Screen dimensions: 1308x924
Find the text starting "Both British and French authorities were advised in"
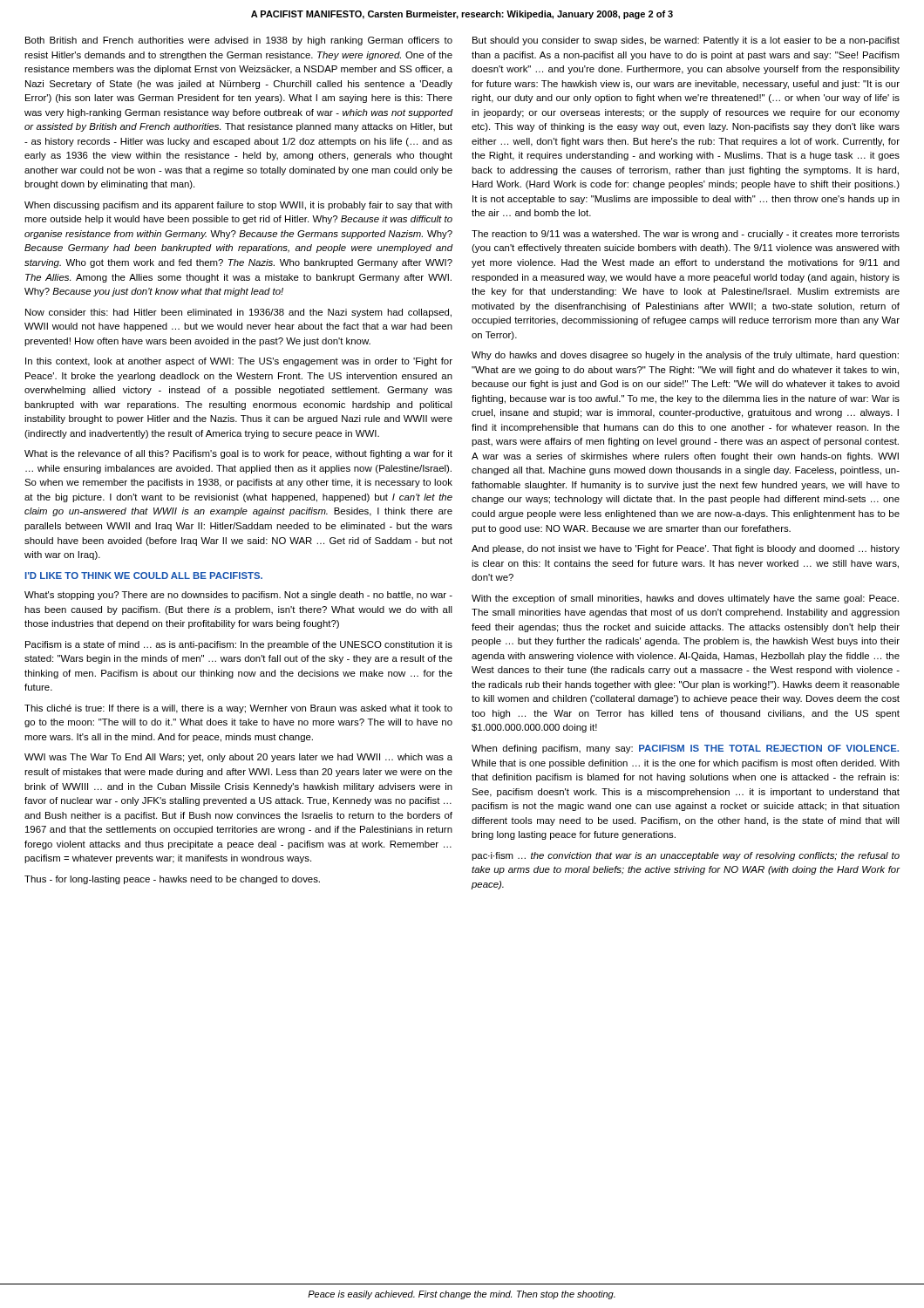[238, 112]
